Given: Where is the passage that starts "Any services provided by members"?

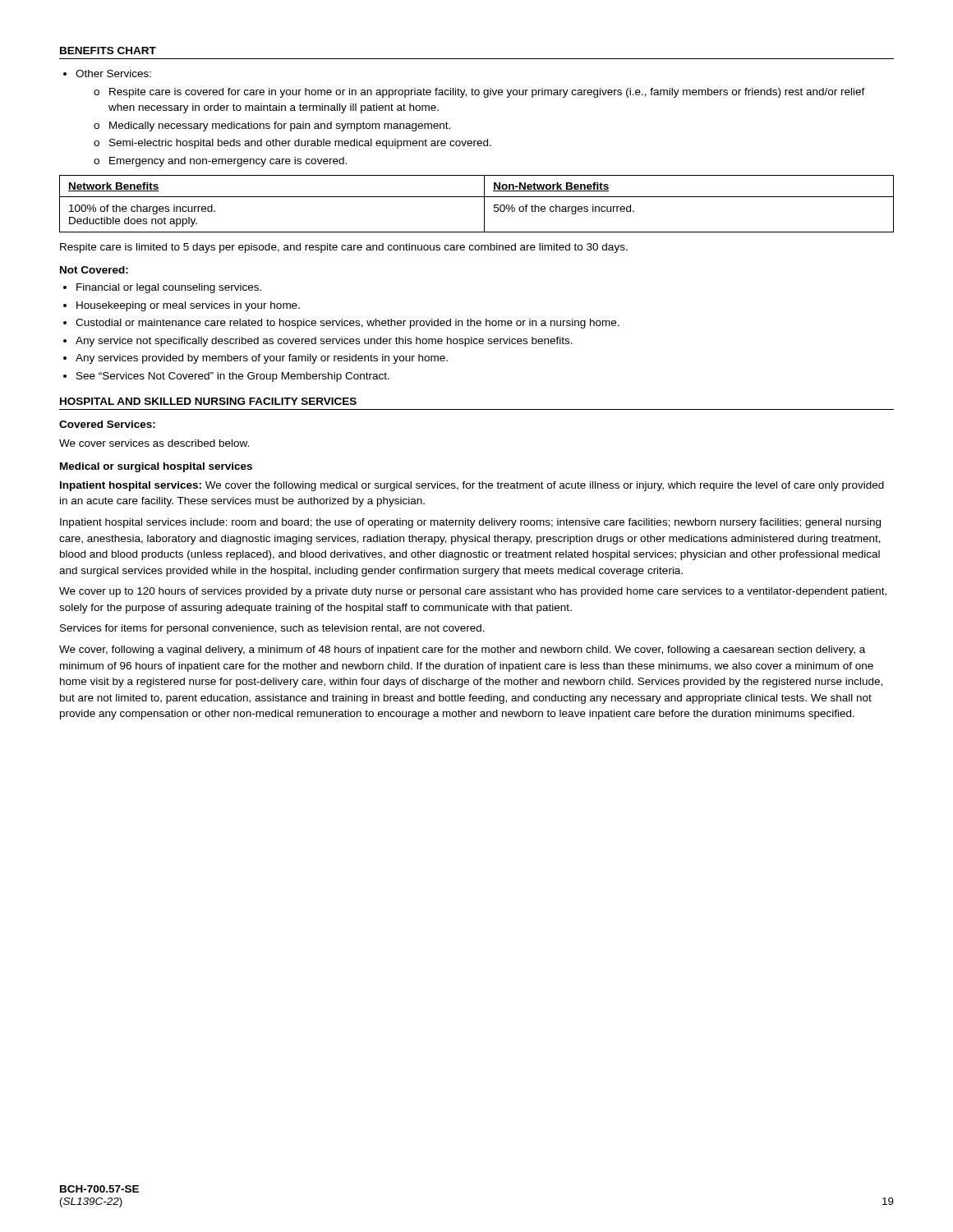Looking at the screenshot, I should click(x=262, y=358).
